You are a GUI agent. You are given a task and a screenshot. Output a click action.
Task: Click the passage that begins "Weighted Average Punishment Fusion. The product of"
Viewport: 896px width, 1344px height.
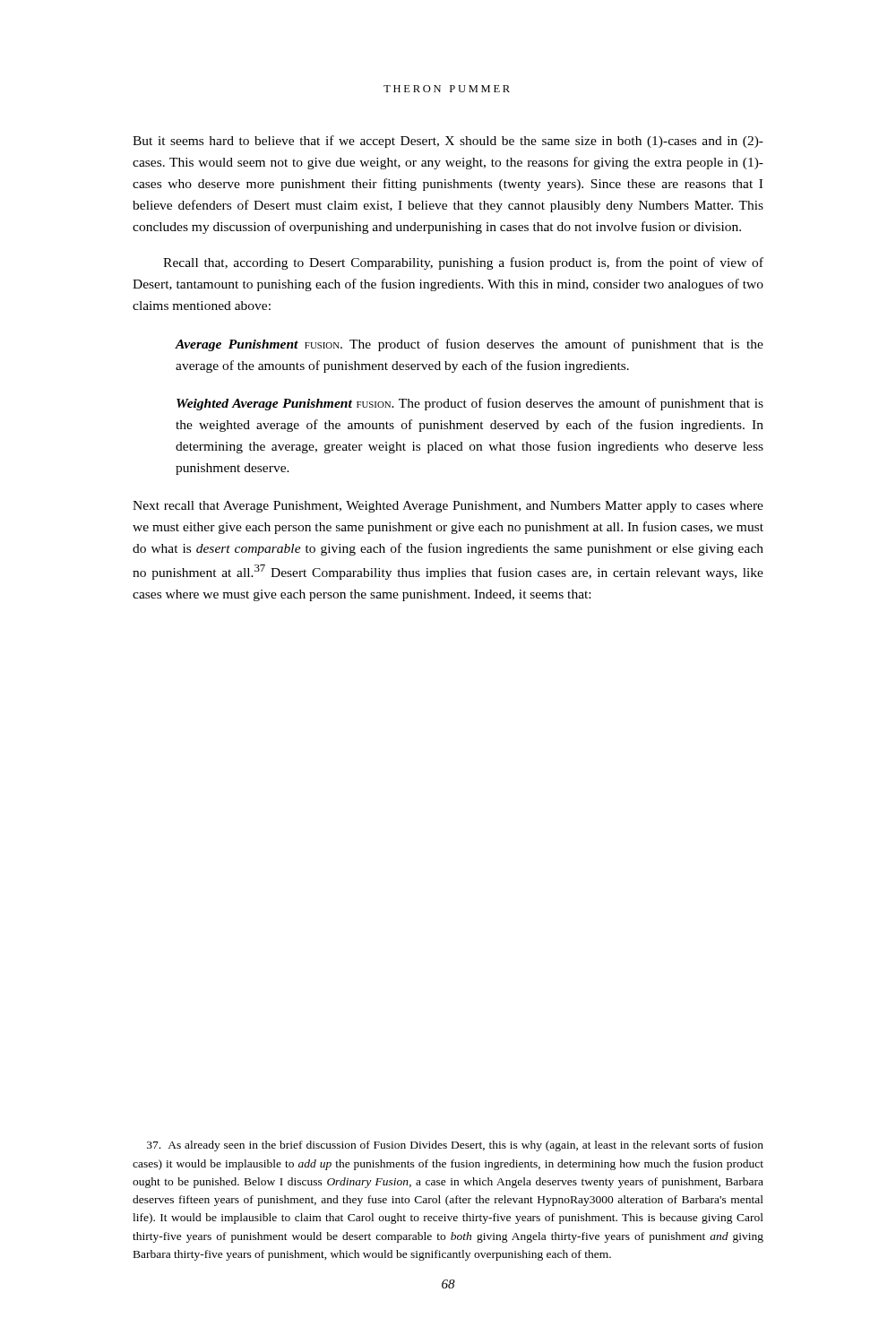click(x=470, y=435)
